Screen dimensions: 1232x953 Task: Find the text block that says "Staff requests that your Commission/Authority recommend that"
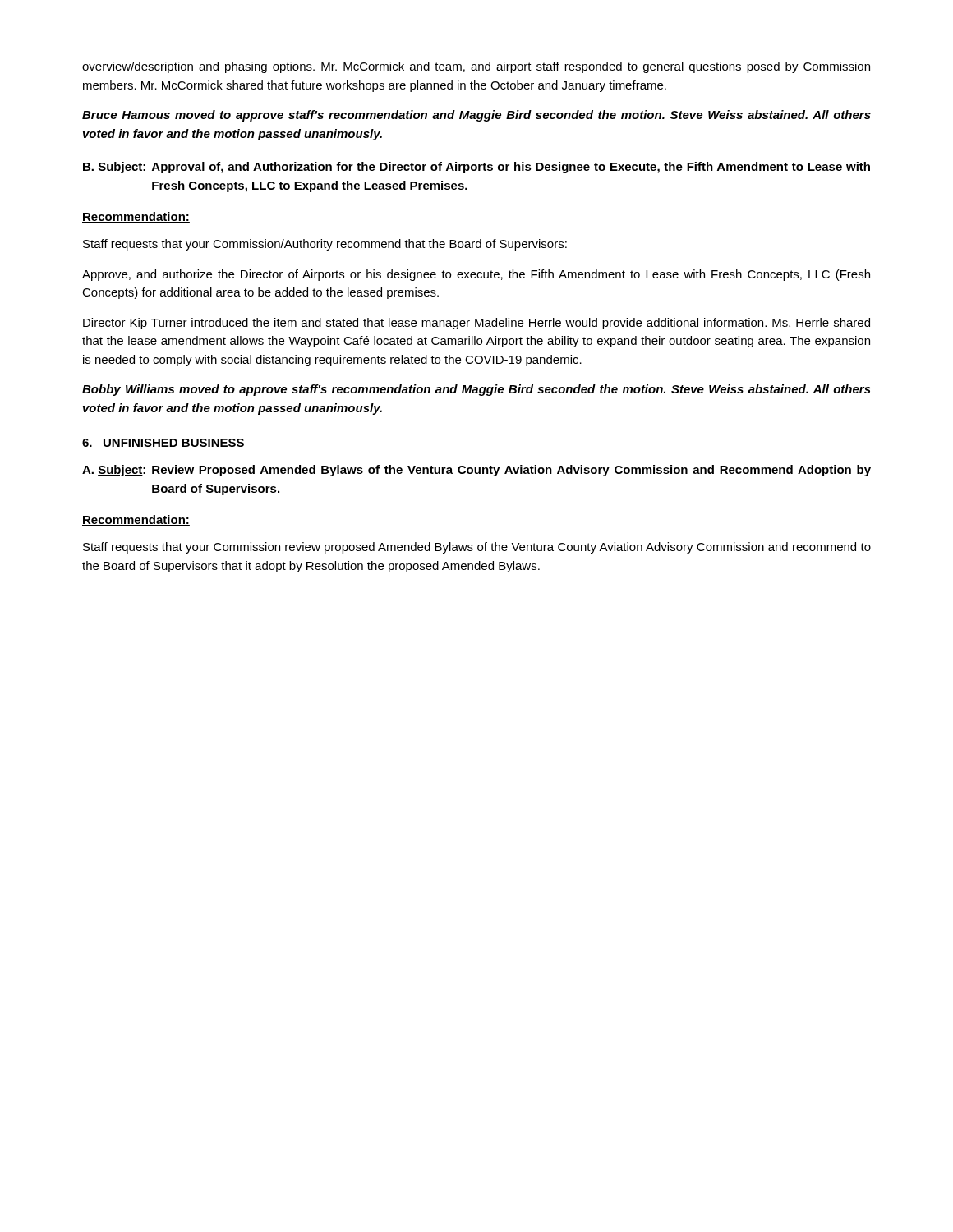pyautogui.click(x=325, y=244)
